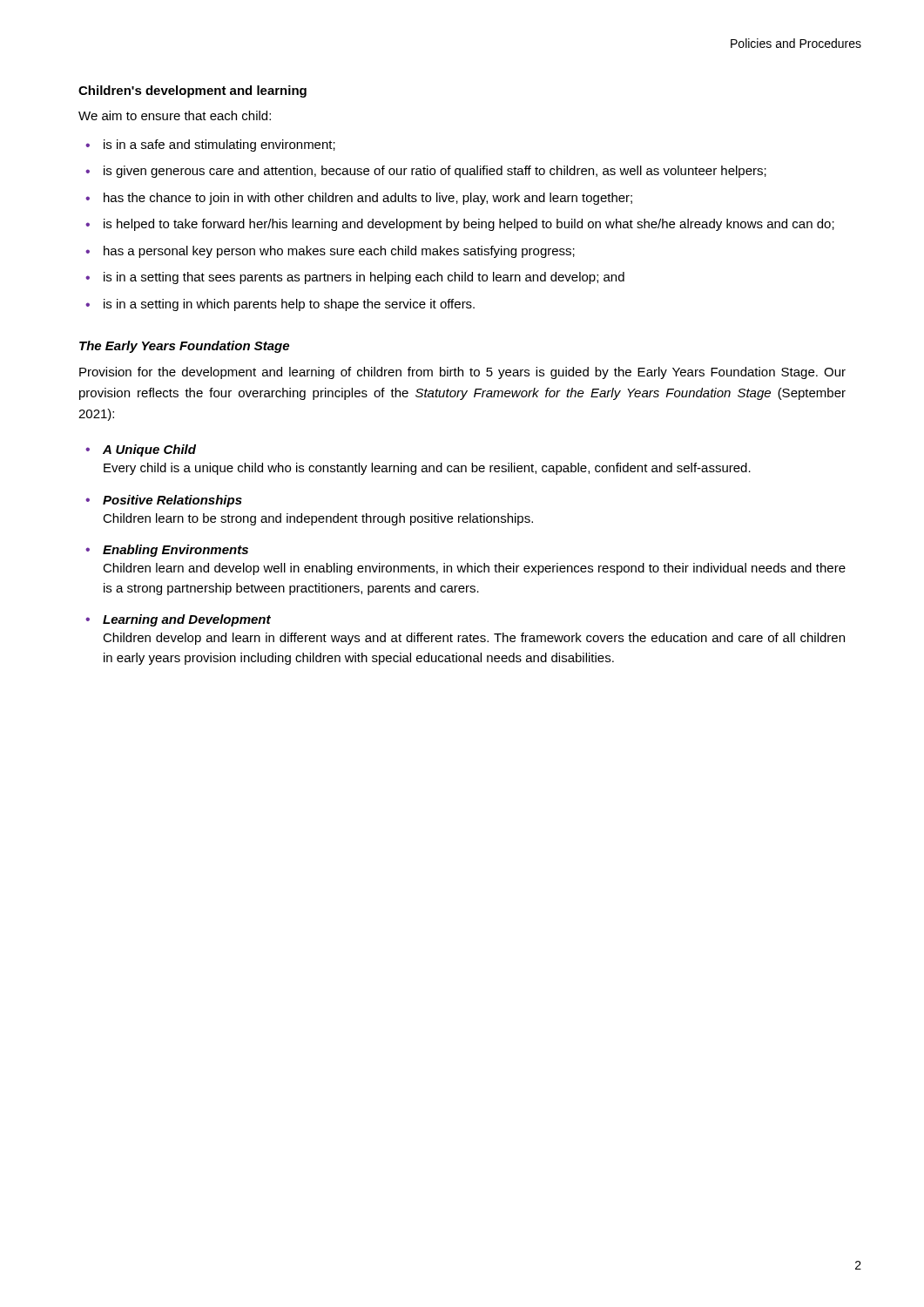Image resolution: width=924 pixels, height=1307 pixels.
Task: Locate the list item with the text "is helped to take forward her/his learning and"
Action: pos(469,223)
